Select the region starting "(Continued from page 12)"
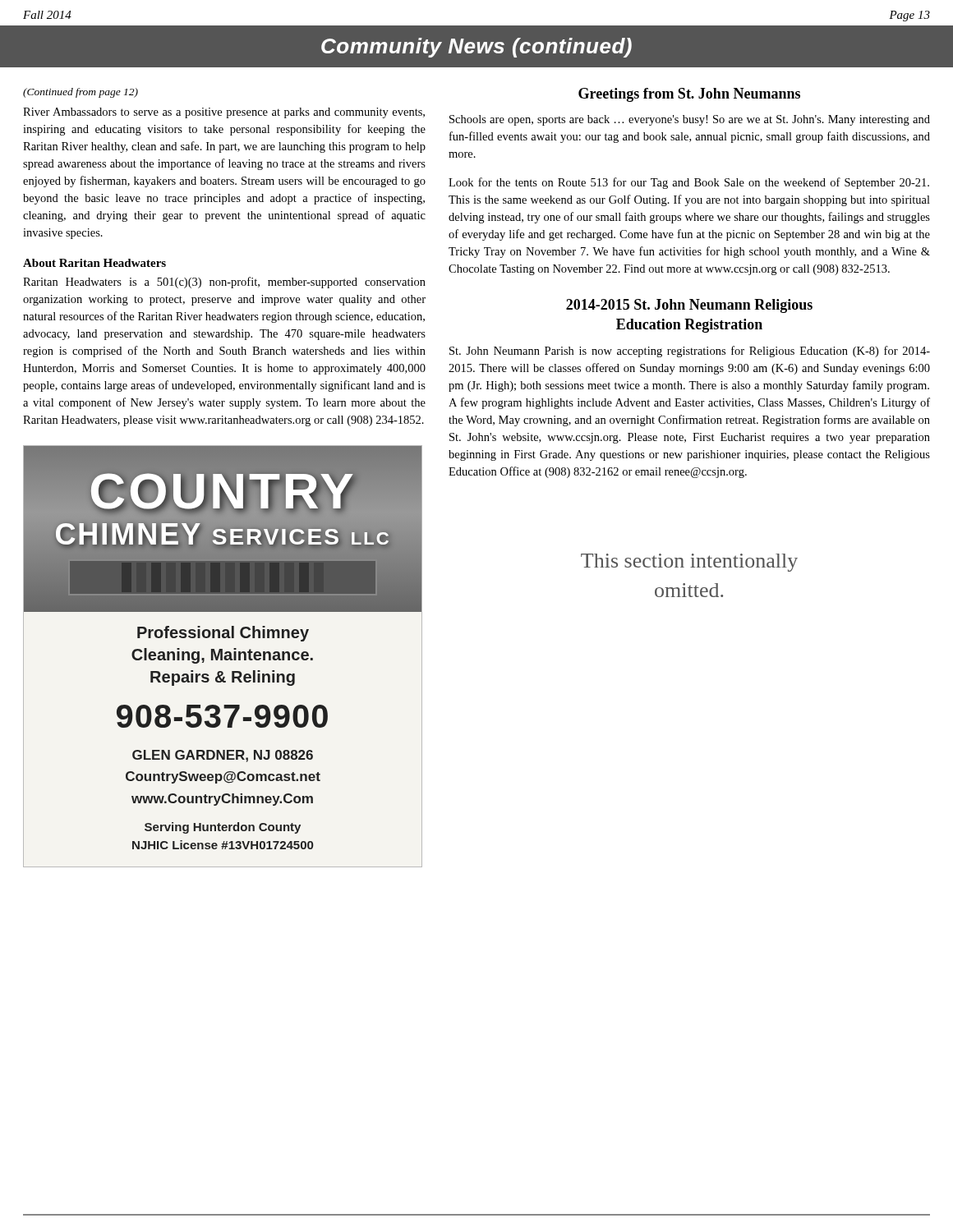 pyautogui.click(x=81, y=92)
